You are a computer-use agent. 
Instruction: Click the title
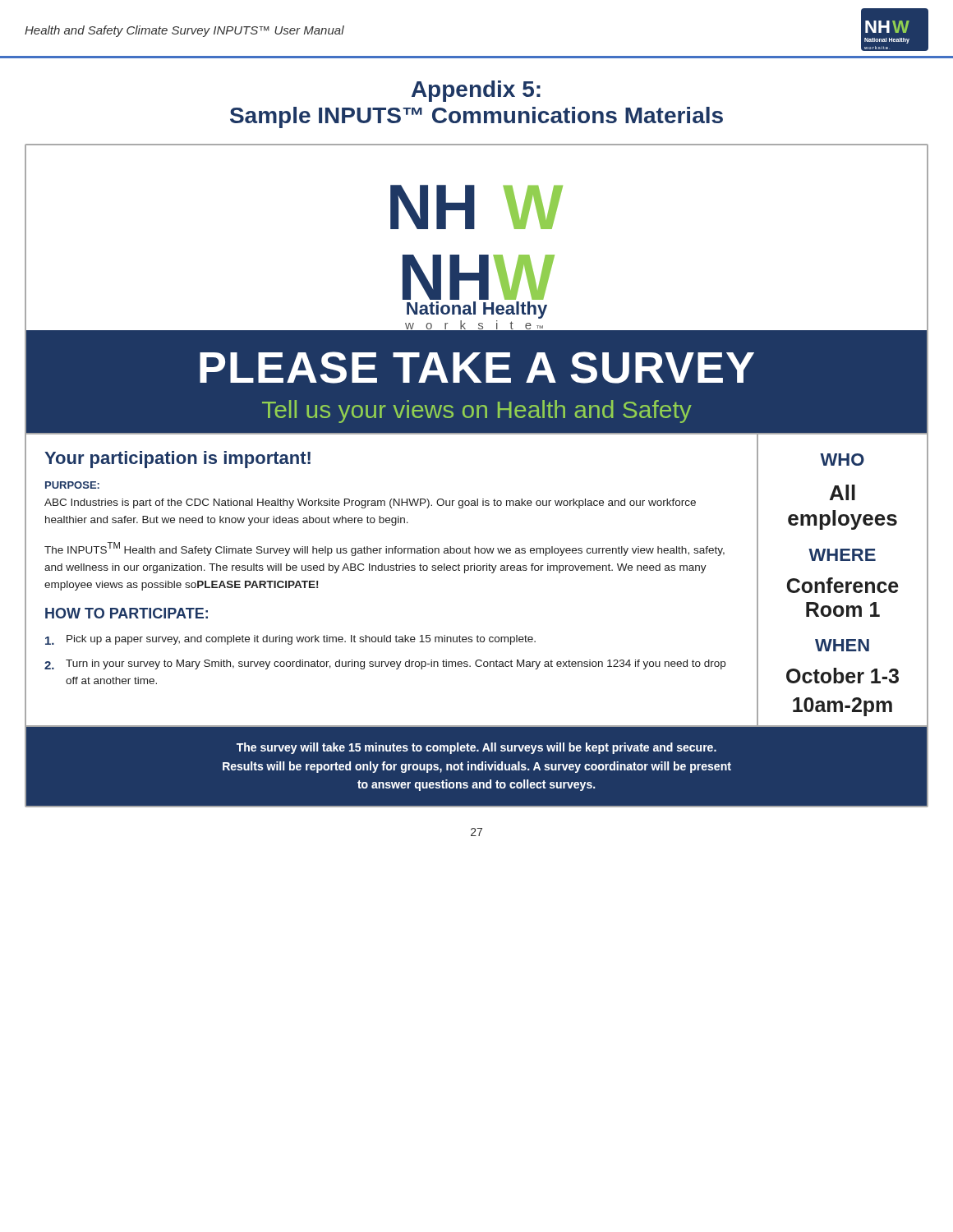tap(476, 103)
